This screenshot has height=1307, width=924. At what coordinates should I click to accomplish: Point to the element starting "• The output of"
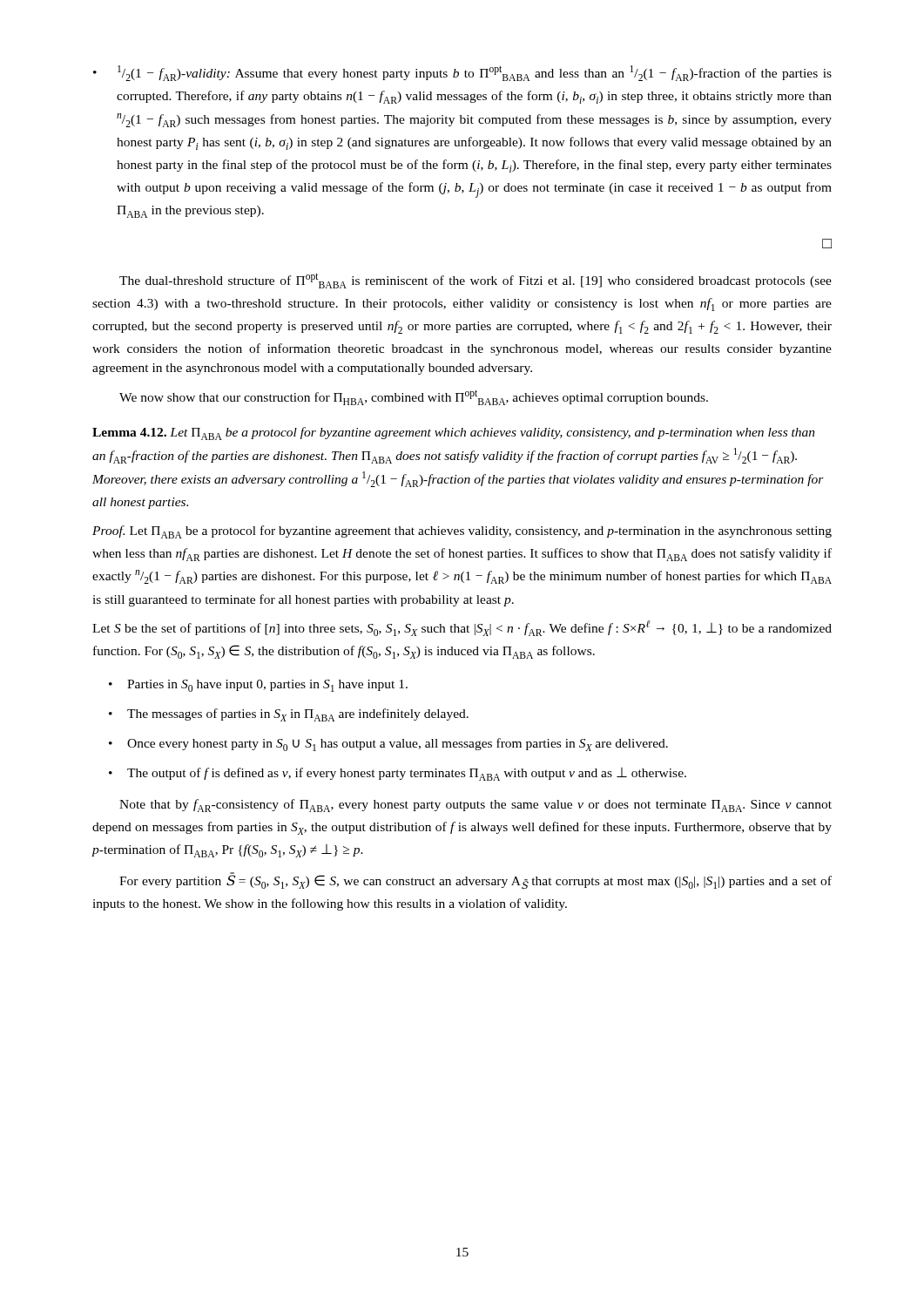[x=470, y=774]
